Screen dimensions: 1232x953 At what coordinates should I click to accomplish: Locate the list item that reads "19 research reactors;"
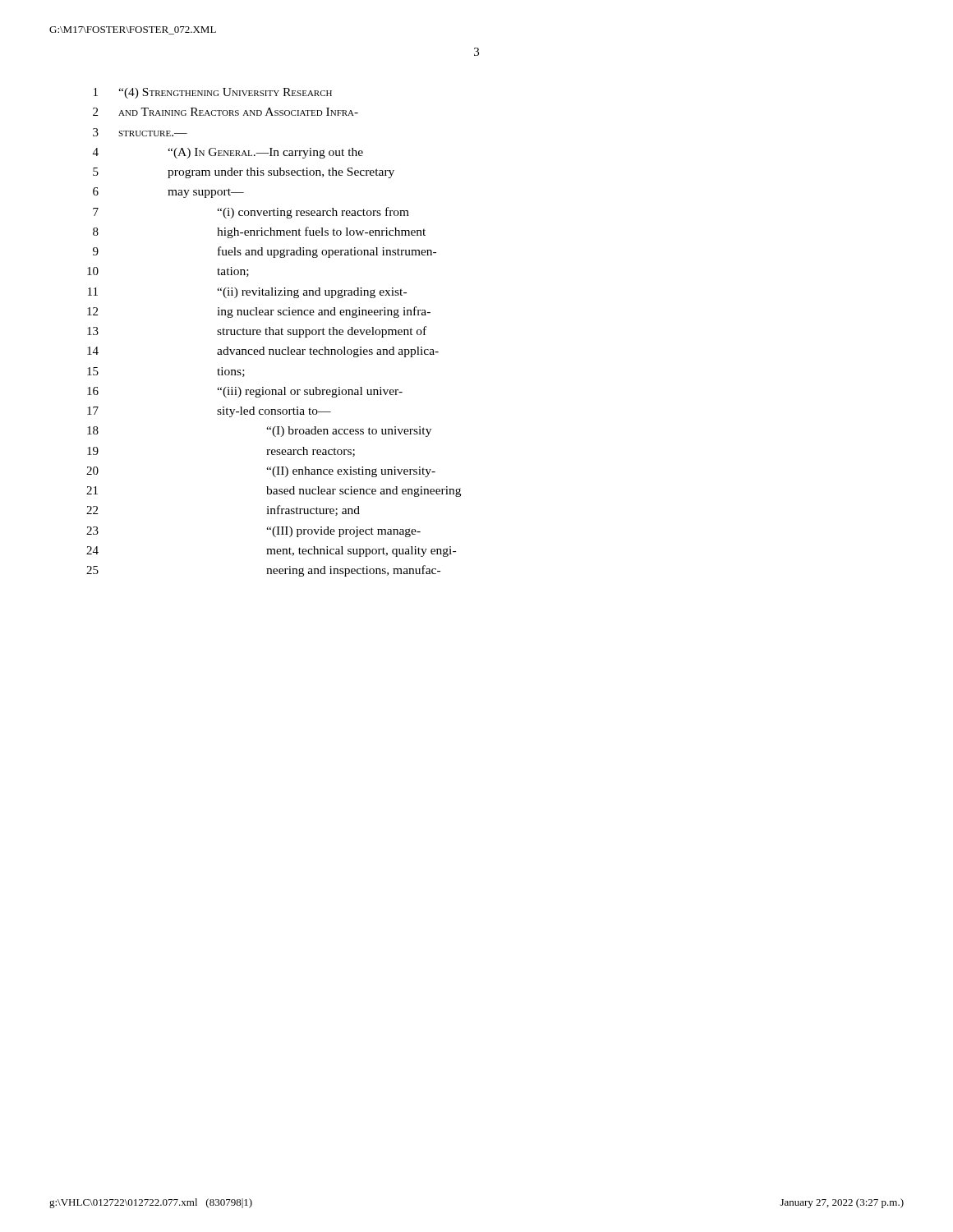click(96, 451)
